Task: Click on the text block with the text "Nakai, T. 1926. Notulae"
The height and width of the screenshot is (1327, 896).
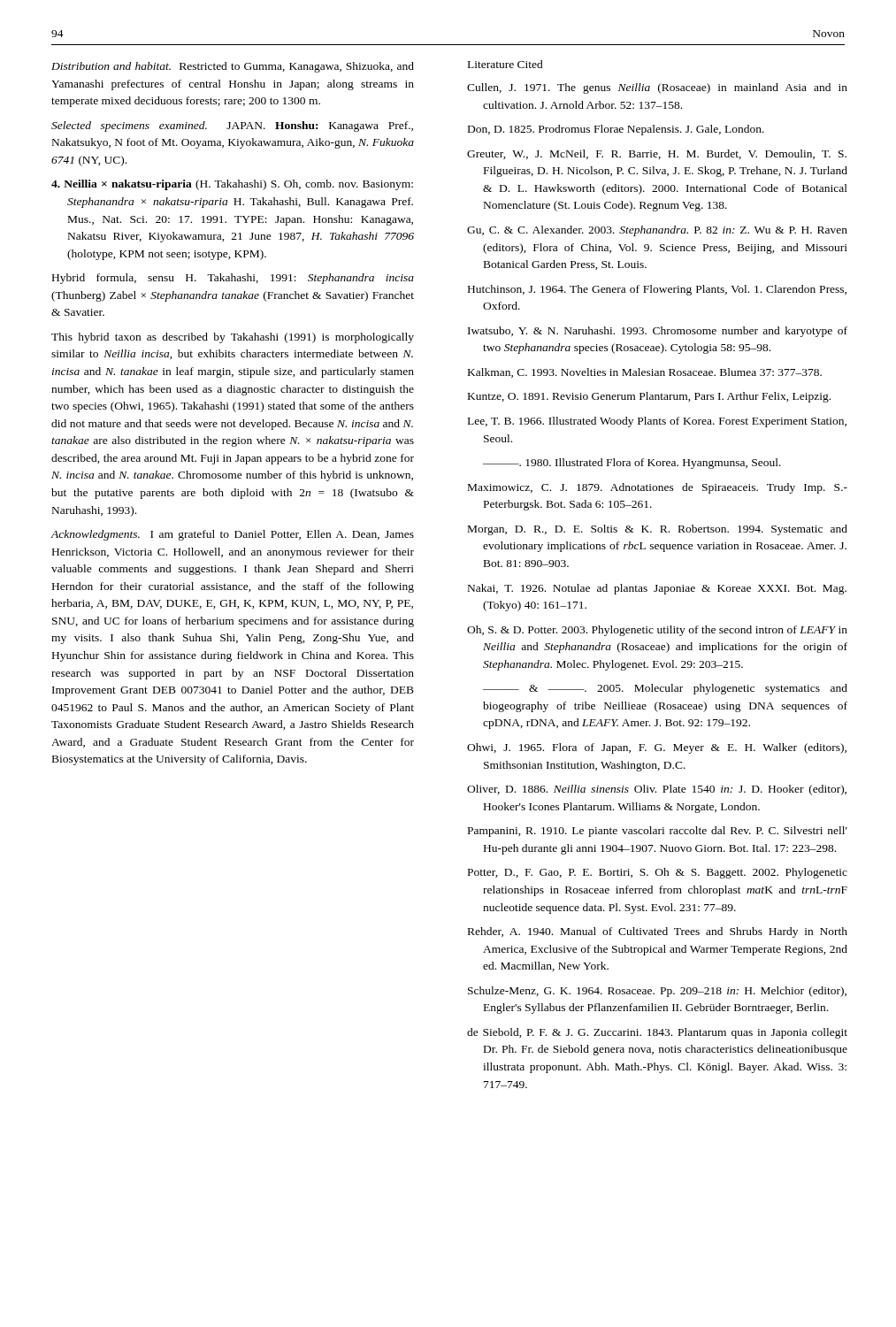Action: click(x=657, y=596)
